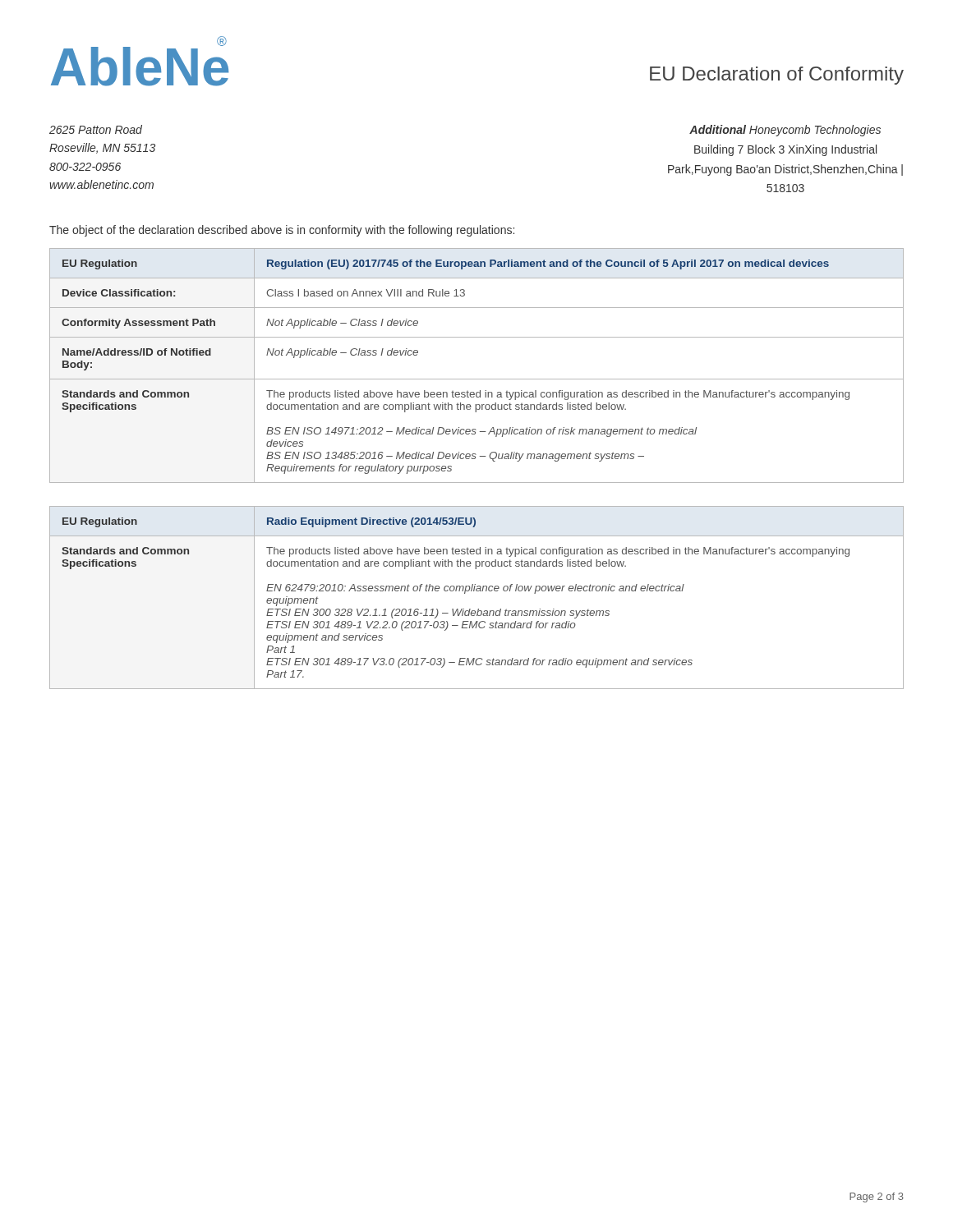953x1232 pixels.
Task: Click where it says "2625 Patton Road Roseville, MN 55113 800-322-0956 www.ablenetinc.com"
Action: 102,157
